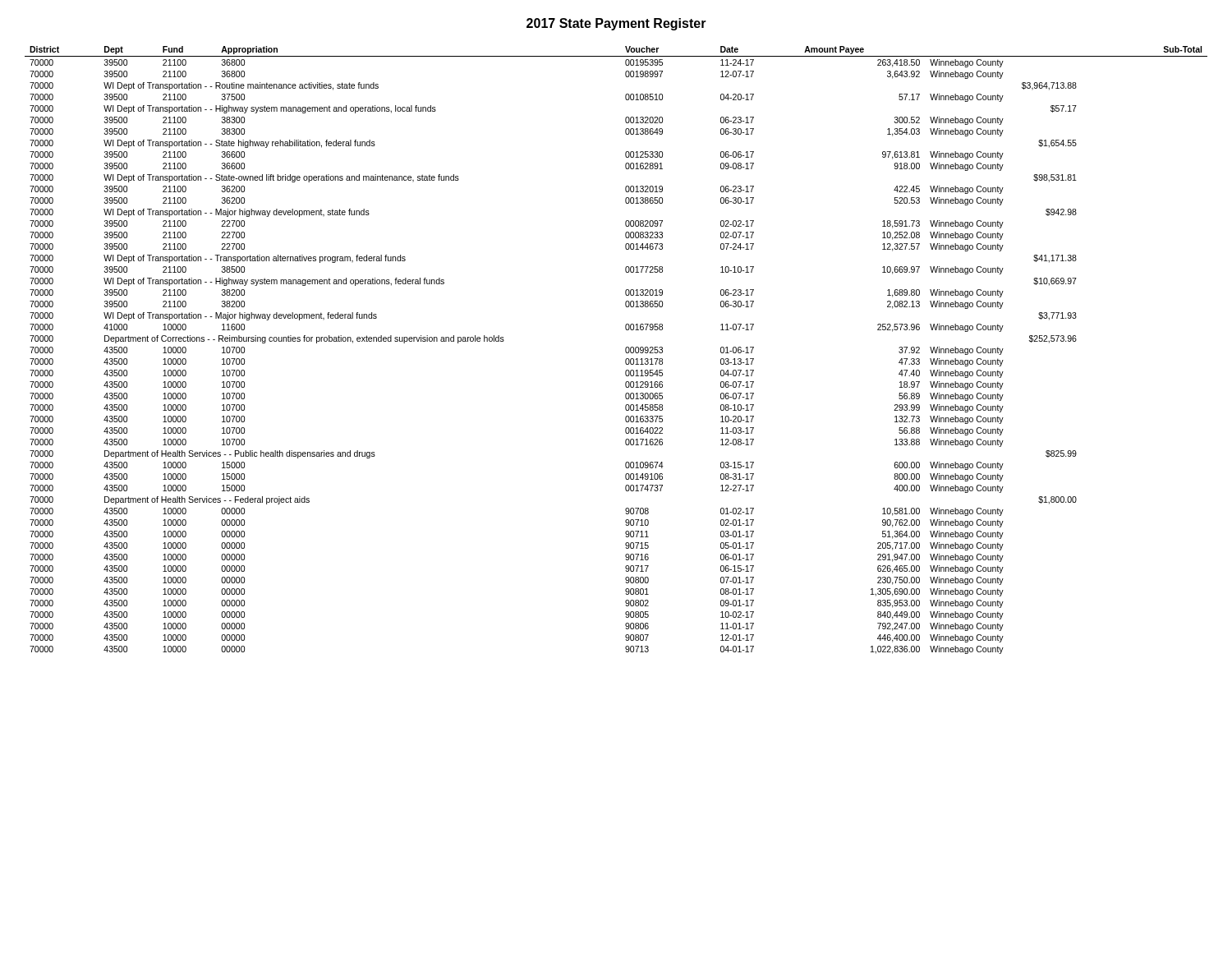The height and width of the screenshot is (953, 1232).
Task: Select the table that reads "Winnebago County"
Action: pos(616,349)
